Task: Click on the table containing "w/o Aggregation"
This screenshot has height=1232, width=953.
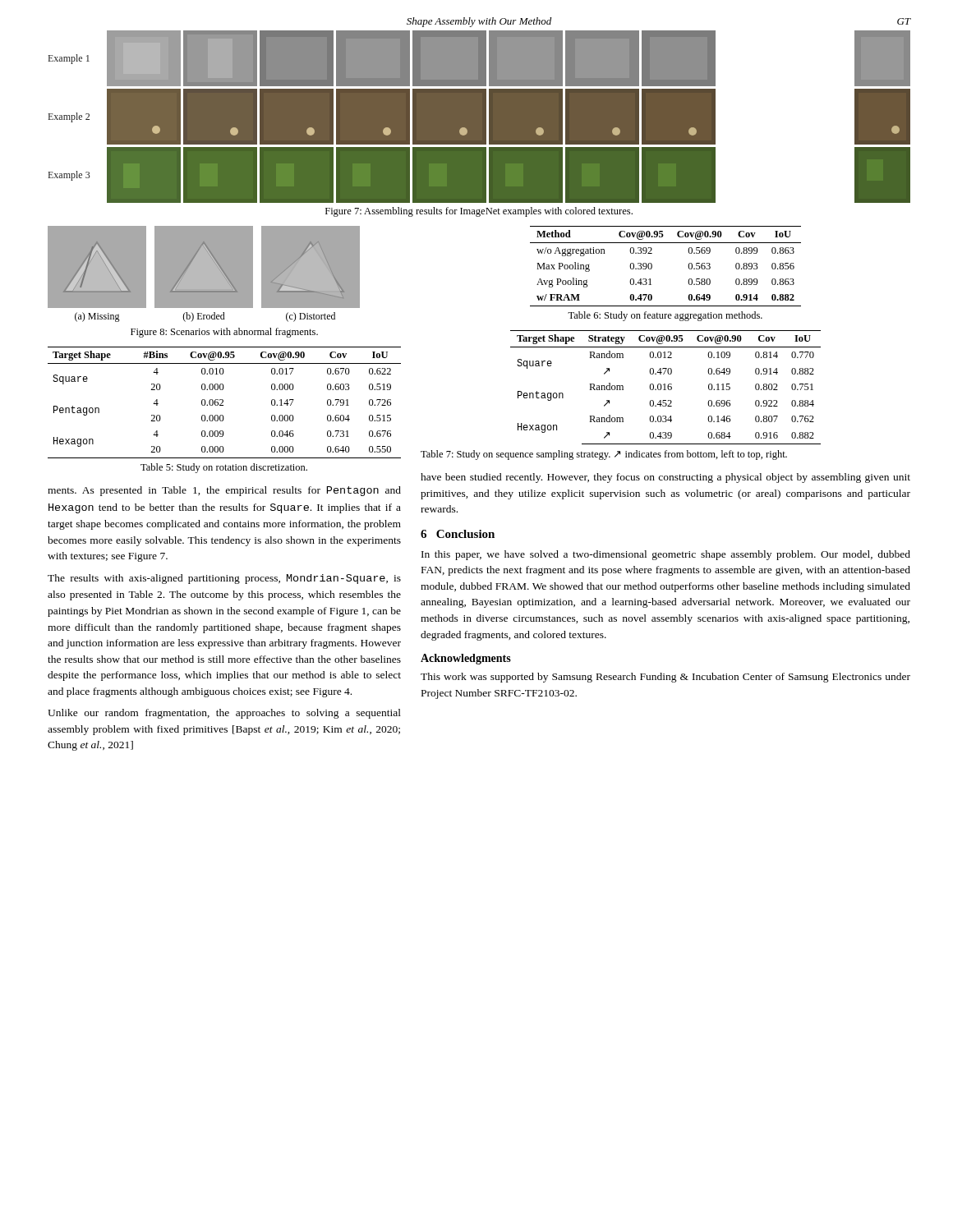Action: click(665, 266)
